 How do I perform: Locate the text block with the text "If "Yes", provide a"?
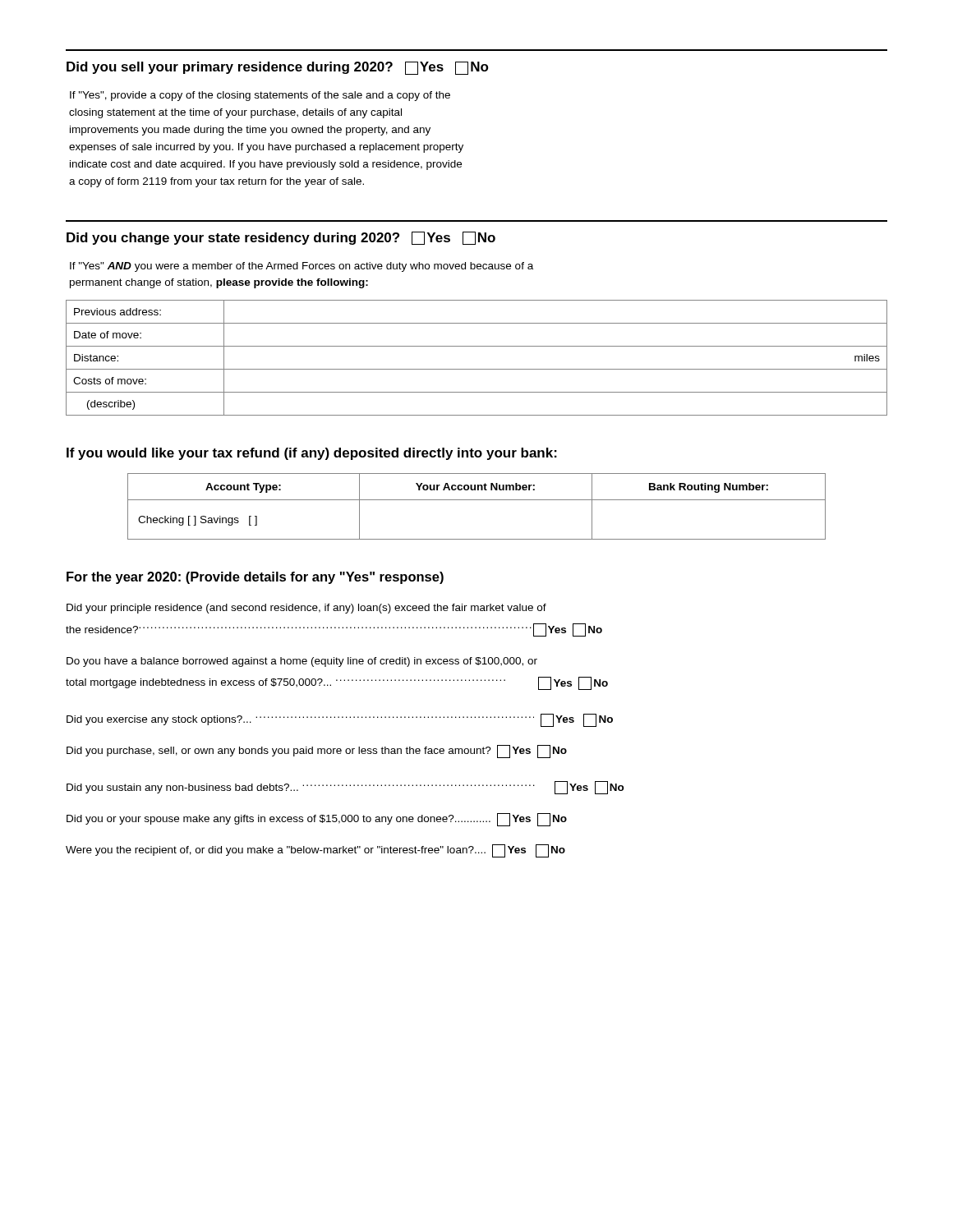point(266,138)
